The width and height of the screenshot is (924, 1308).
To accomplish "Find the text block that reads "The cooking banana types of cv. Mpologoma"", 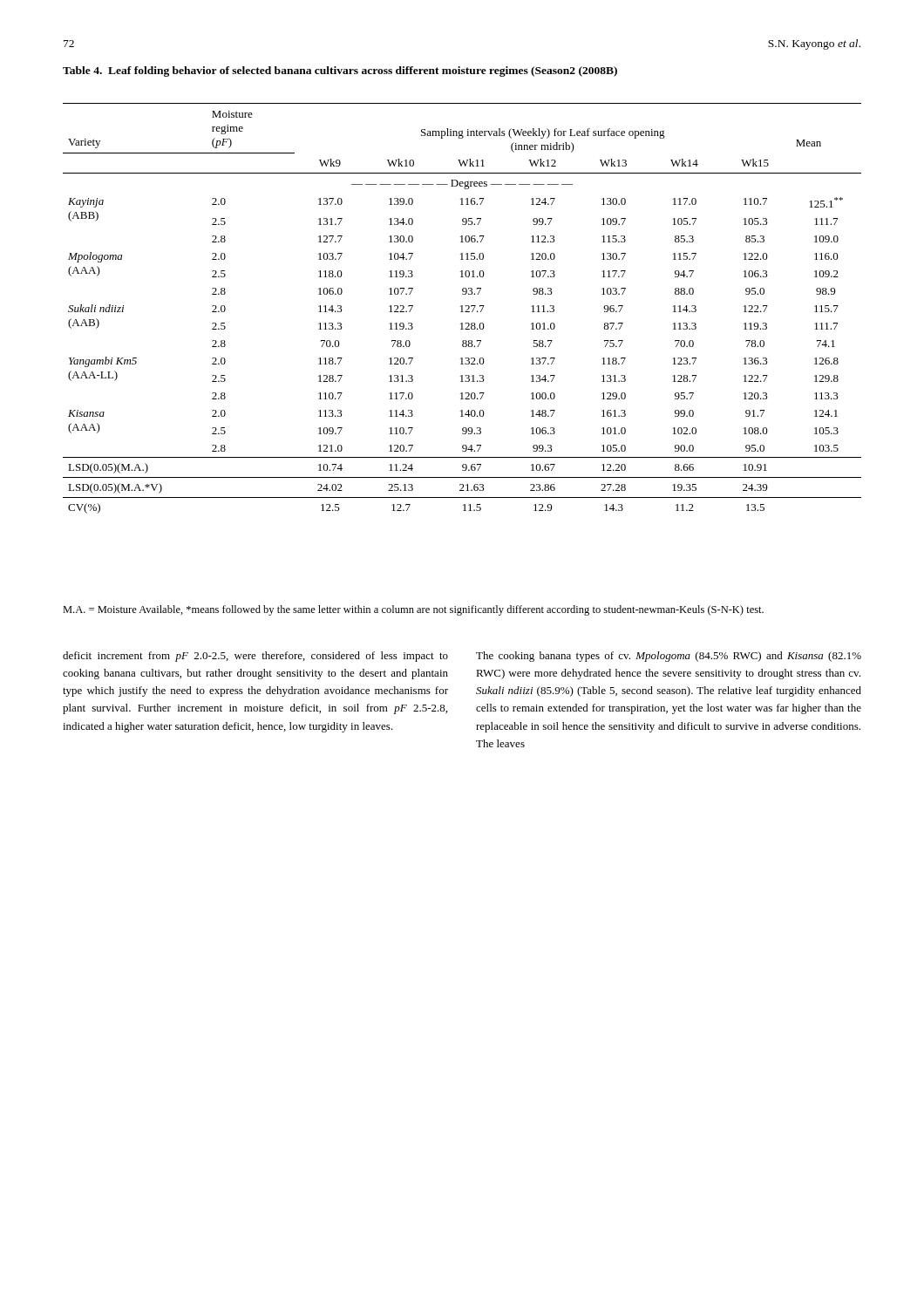I will point(669,699).
